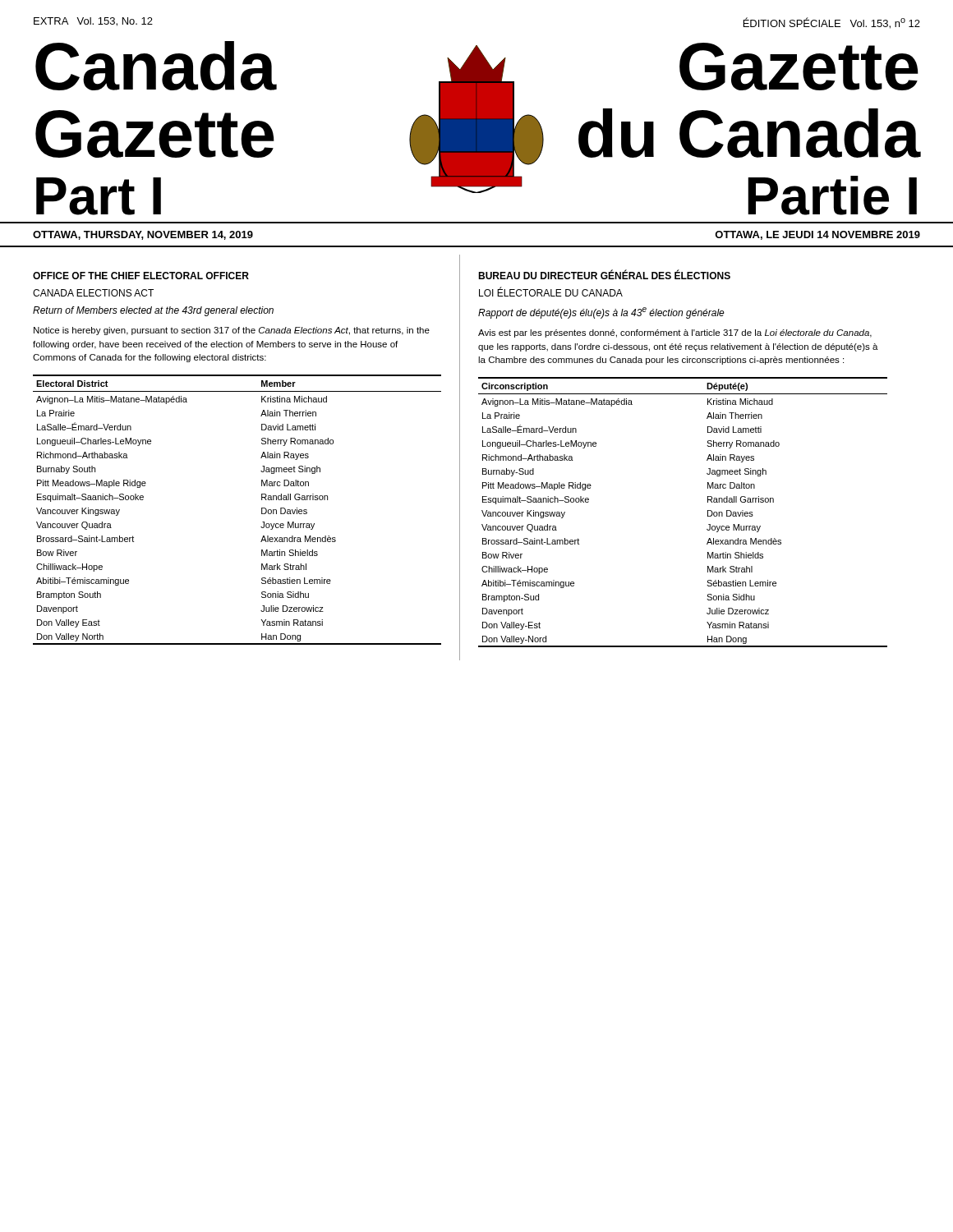Find the illustration
953x1232 pixels.
(x=476, y=117)
